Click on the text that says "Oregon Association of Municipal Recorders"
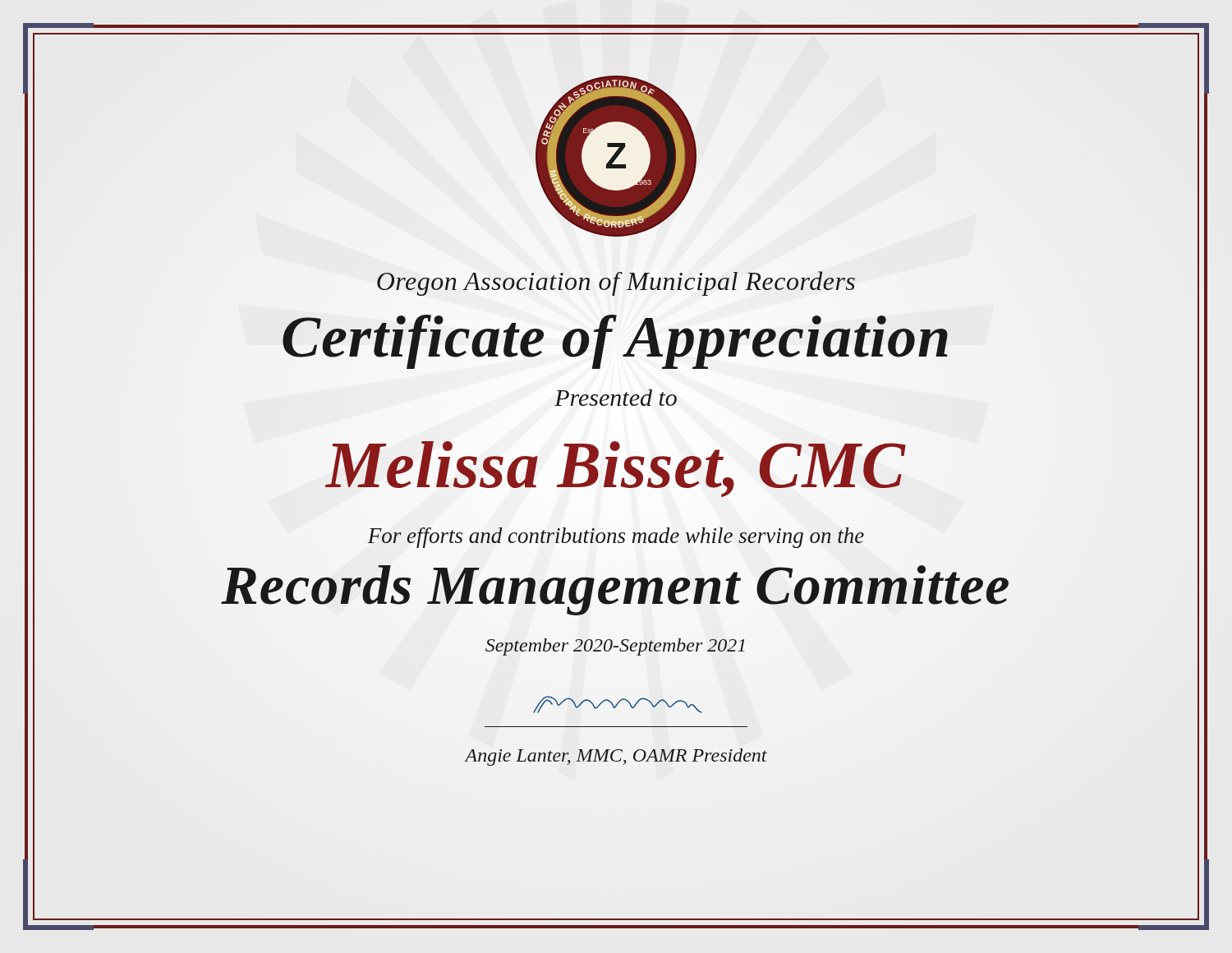Viewport: 1232px width, 953px height. (x=616, y=281)
